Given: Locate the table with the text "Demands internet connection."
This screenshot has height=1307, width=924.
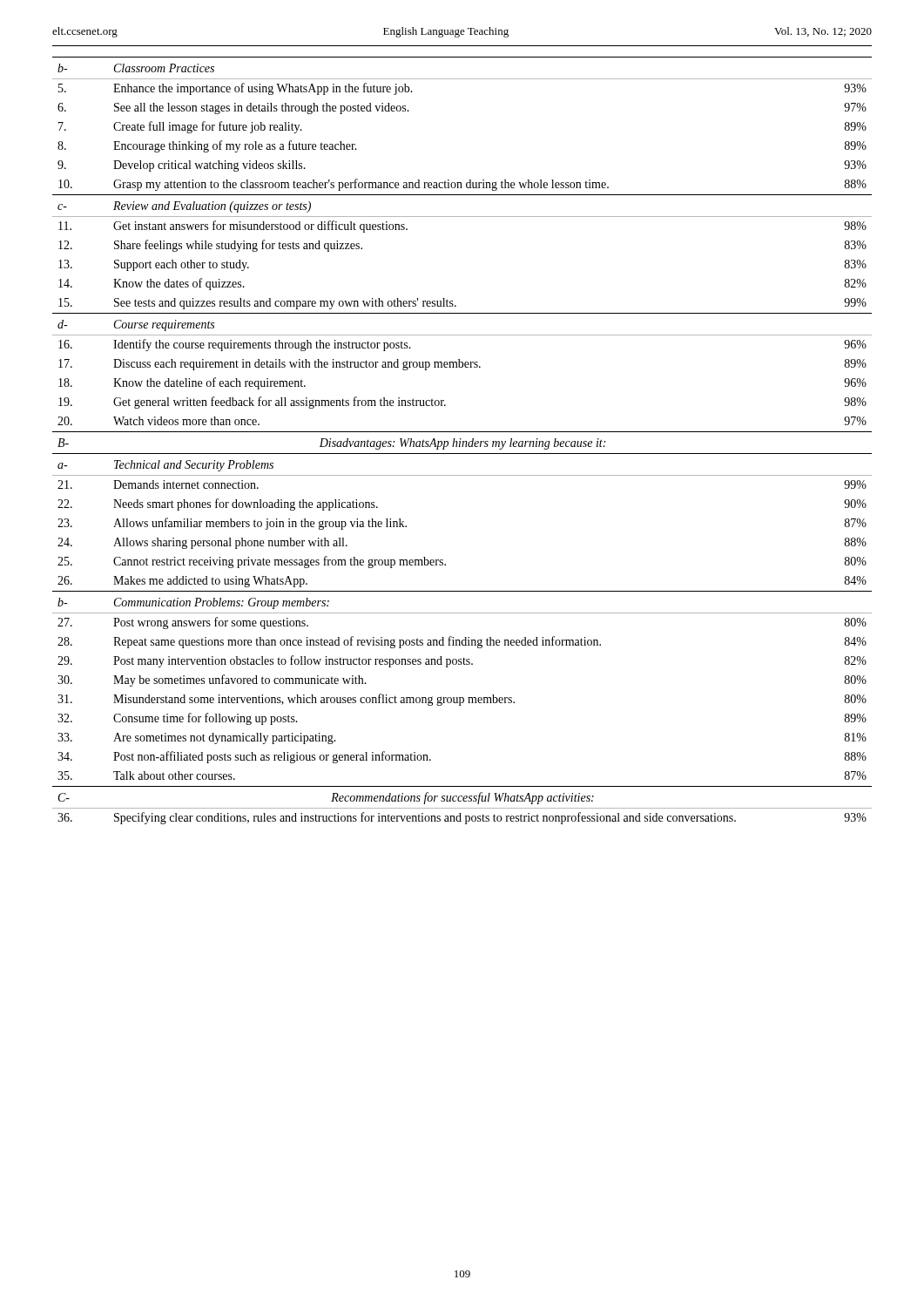Looking at the screenshot, I should pyautogui.click(x=462, y=442).
